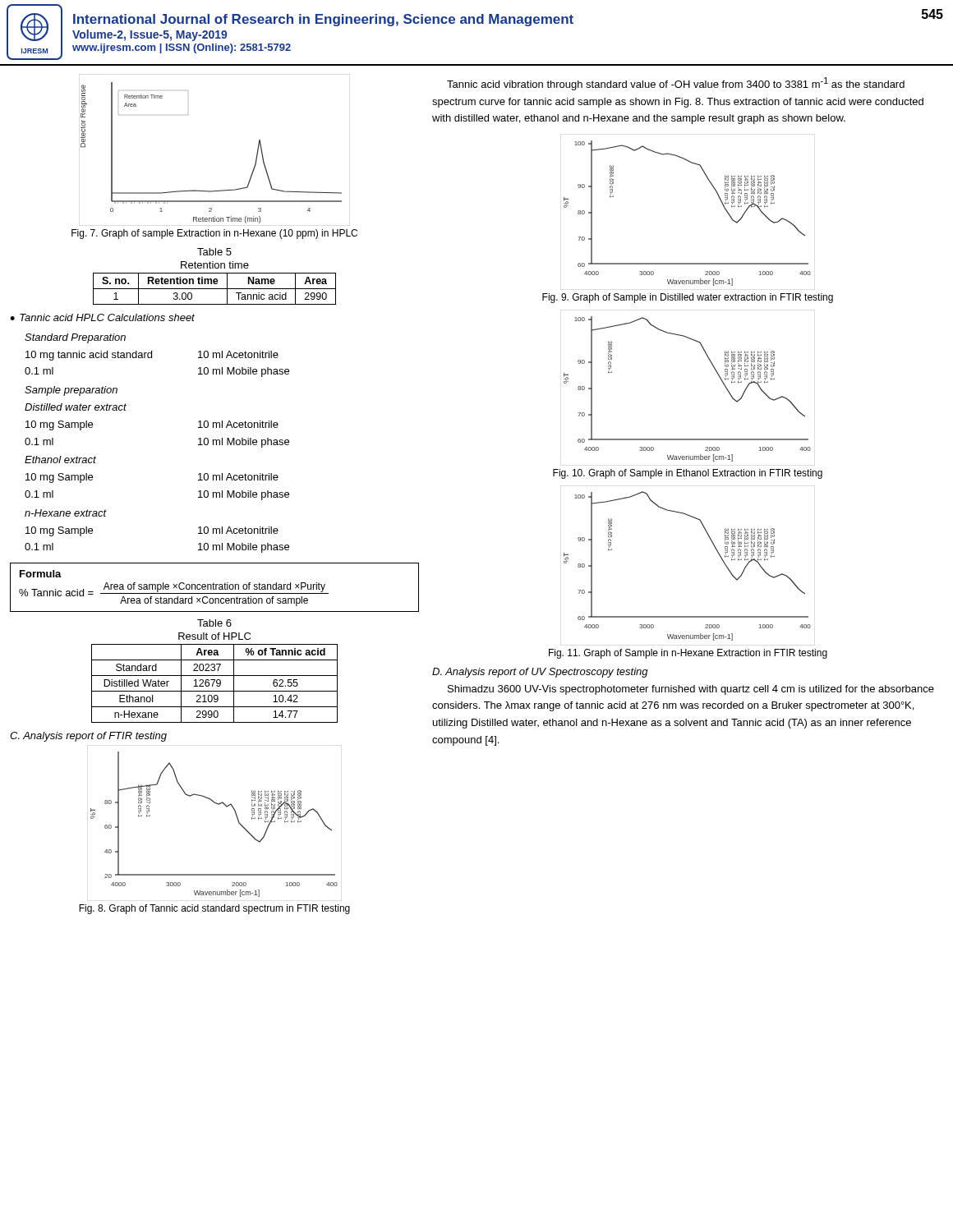
Task: Locate the block of text that opens with "Standard Preparation 10 mg tannic"
Action: point(222,443)
